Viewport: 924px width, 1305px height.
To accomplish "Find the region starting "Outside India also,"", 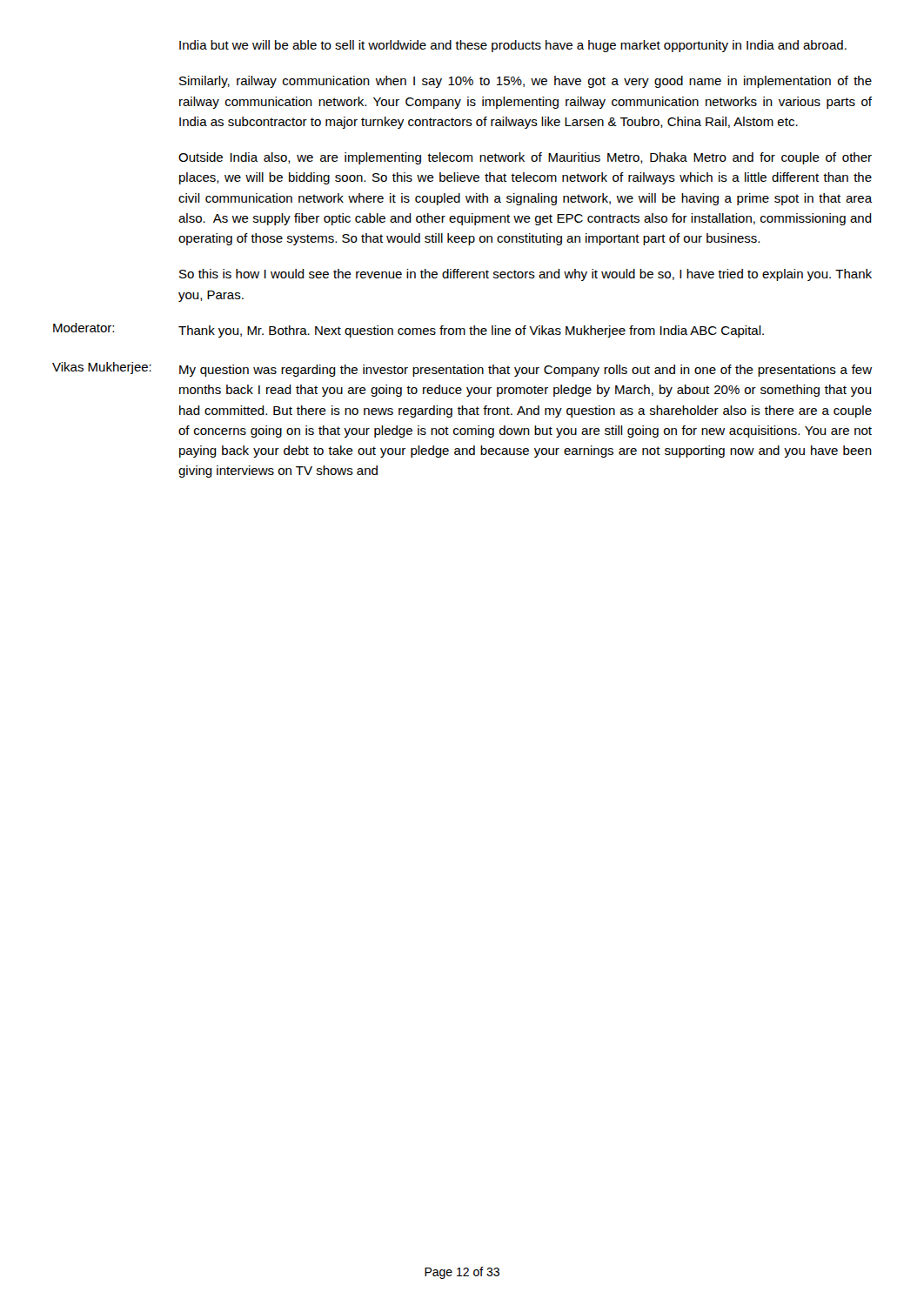I will [525, 198].
